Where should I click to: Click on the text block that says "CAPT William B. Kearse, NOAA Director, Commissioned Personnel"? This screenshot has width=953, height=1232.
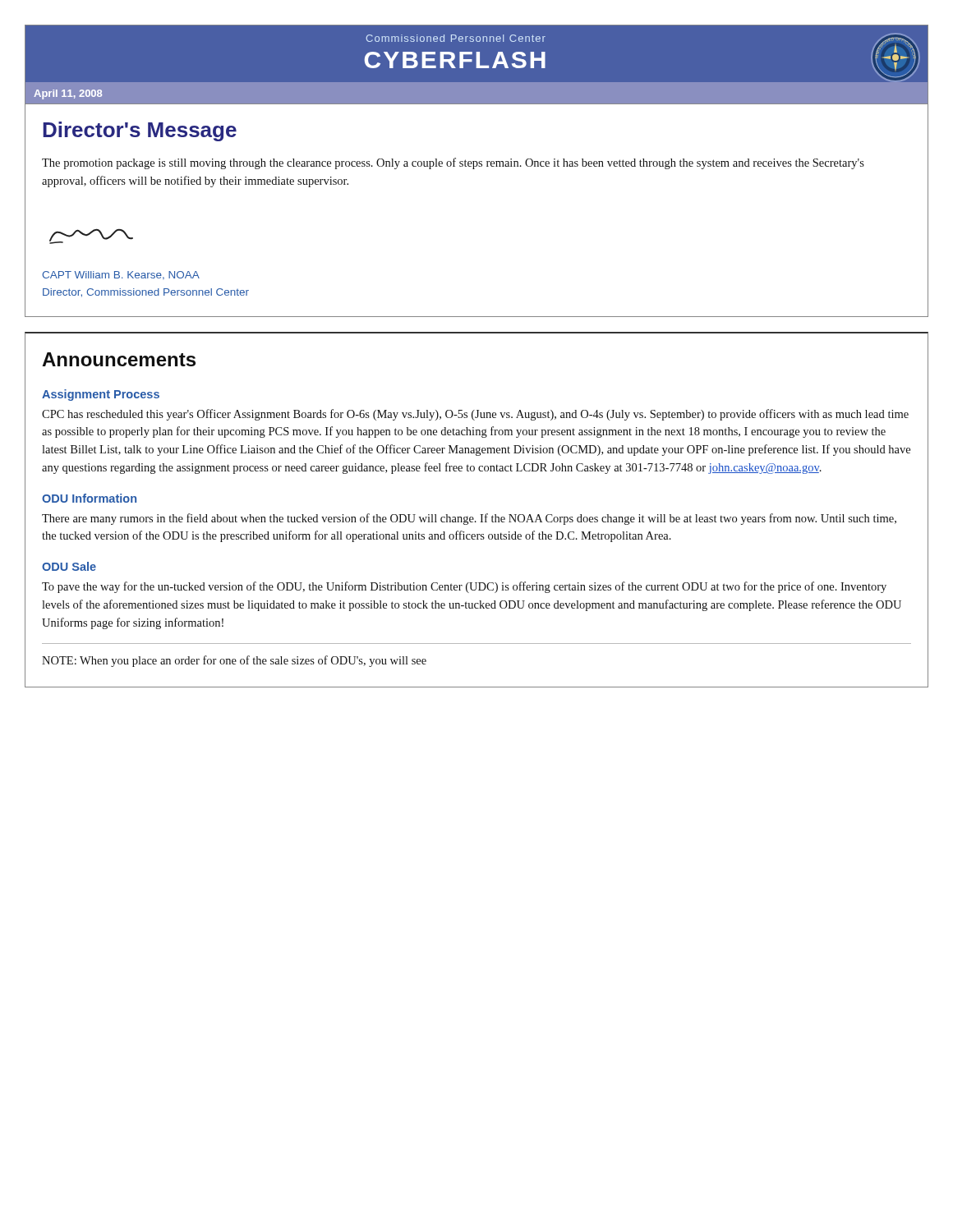pyautogui.click(x=145, y=283)
